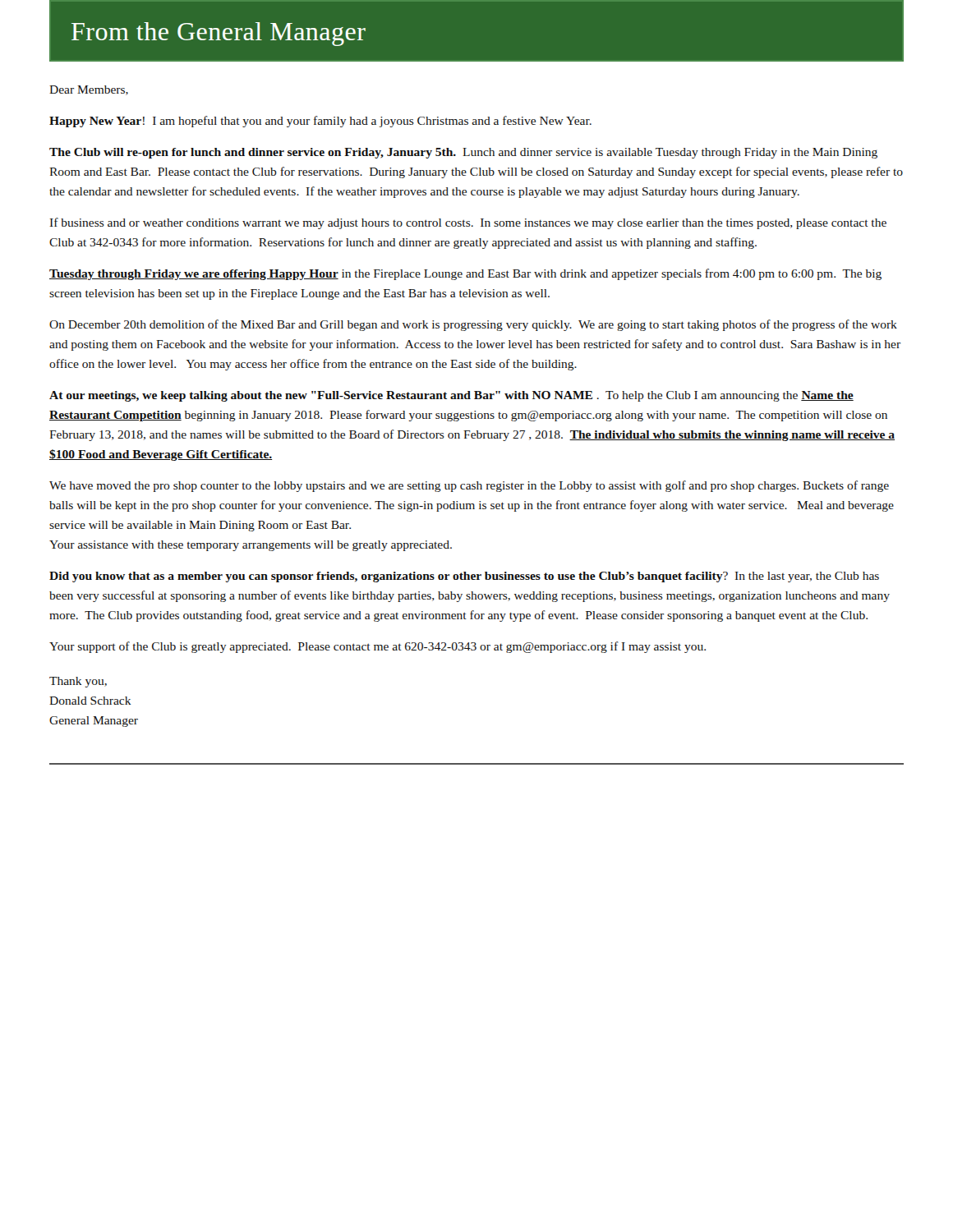The width and height of the screenshot is (953, 1232).
Task: Click the passage that begins "On December 20th demolition of the Mixed Bar"
Action: [x=475, y=344]
